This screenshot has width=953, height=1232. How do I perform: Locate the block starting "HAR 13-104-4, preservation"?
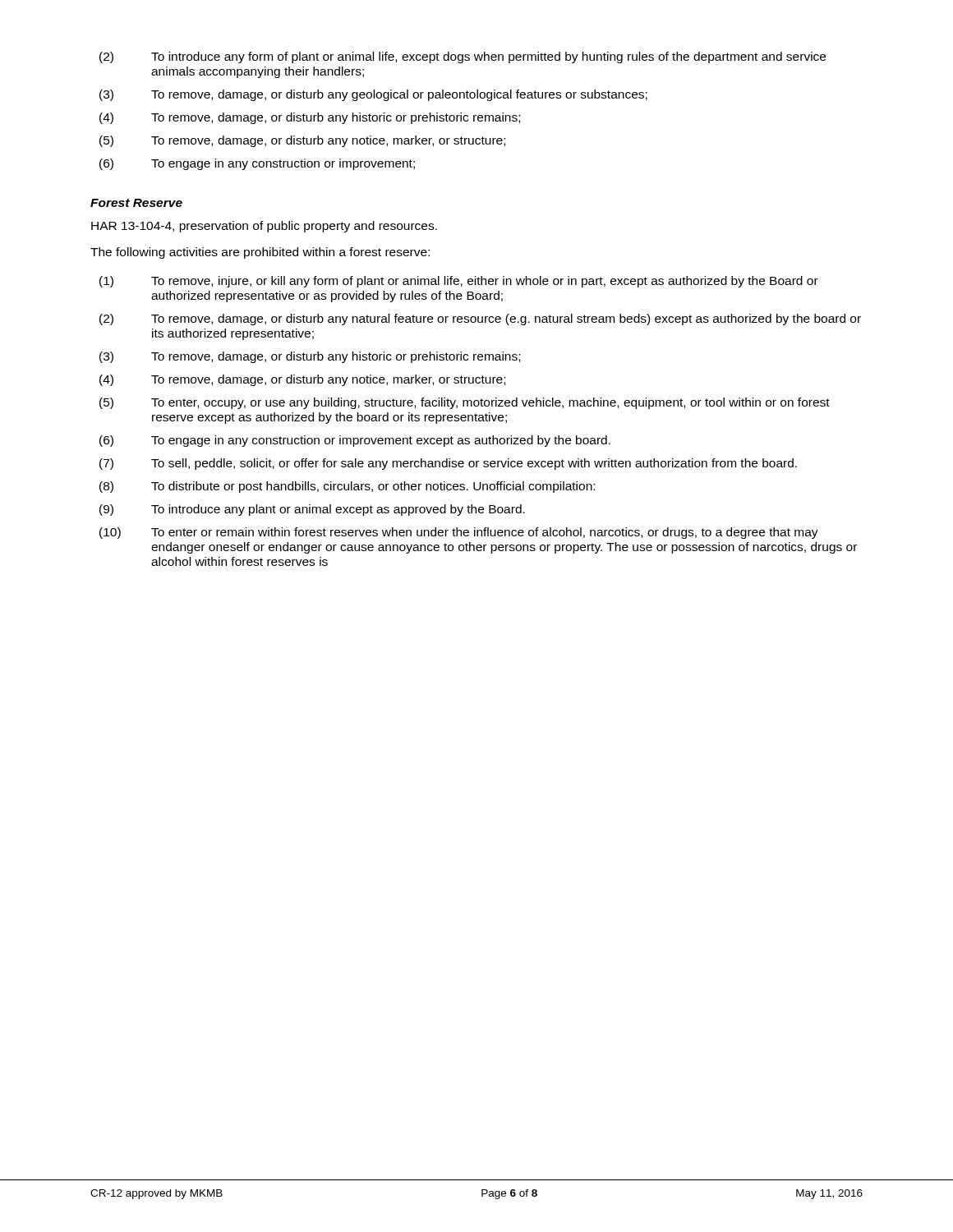coord(264,225)
